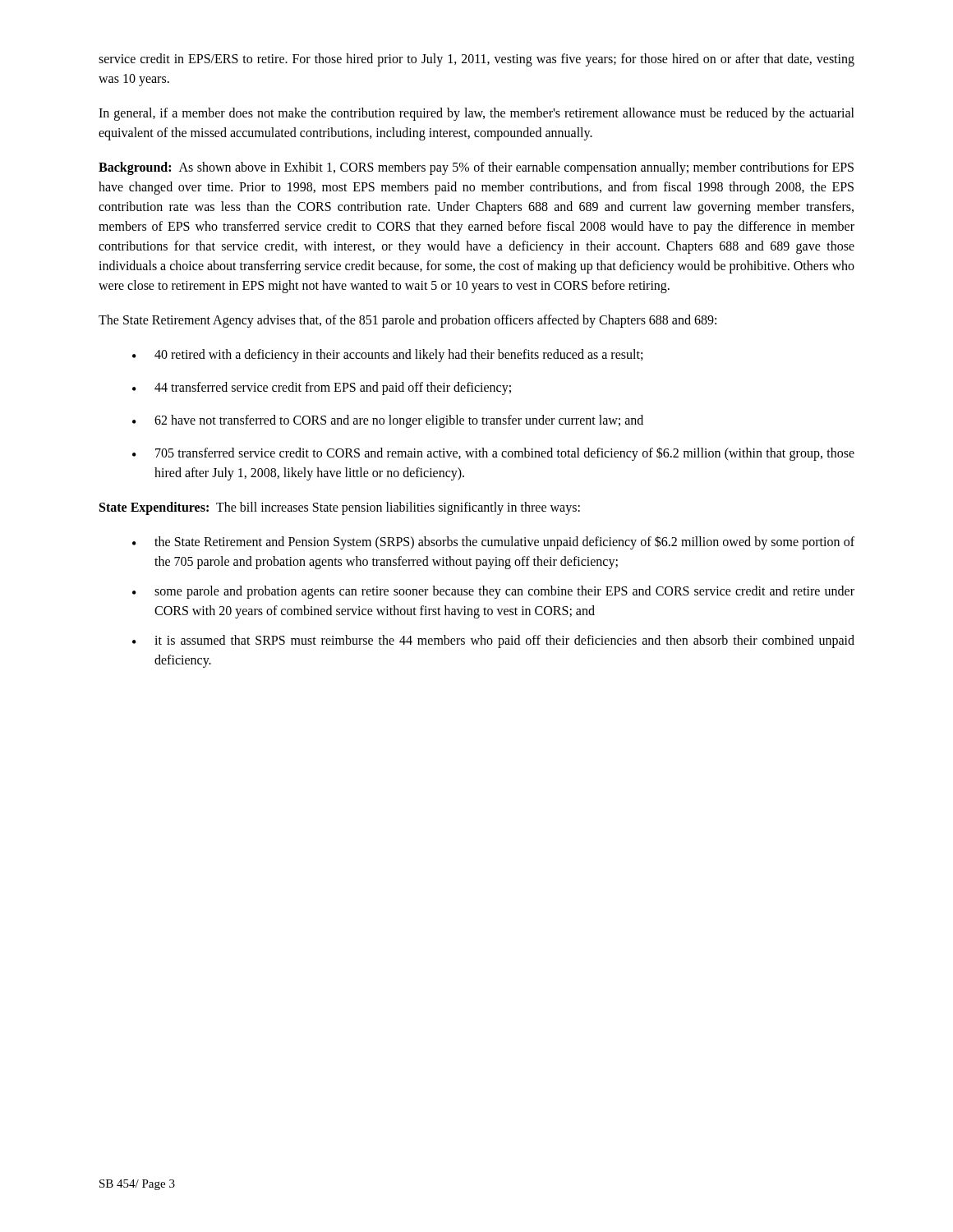Select the text block starting "• 40 retired with"
This screenshot has width=953, height=1232.
pos(493,356)
